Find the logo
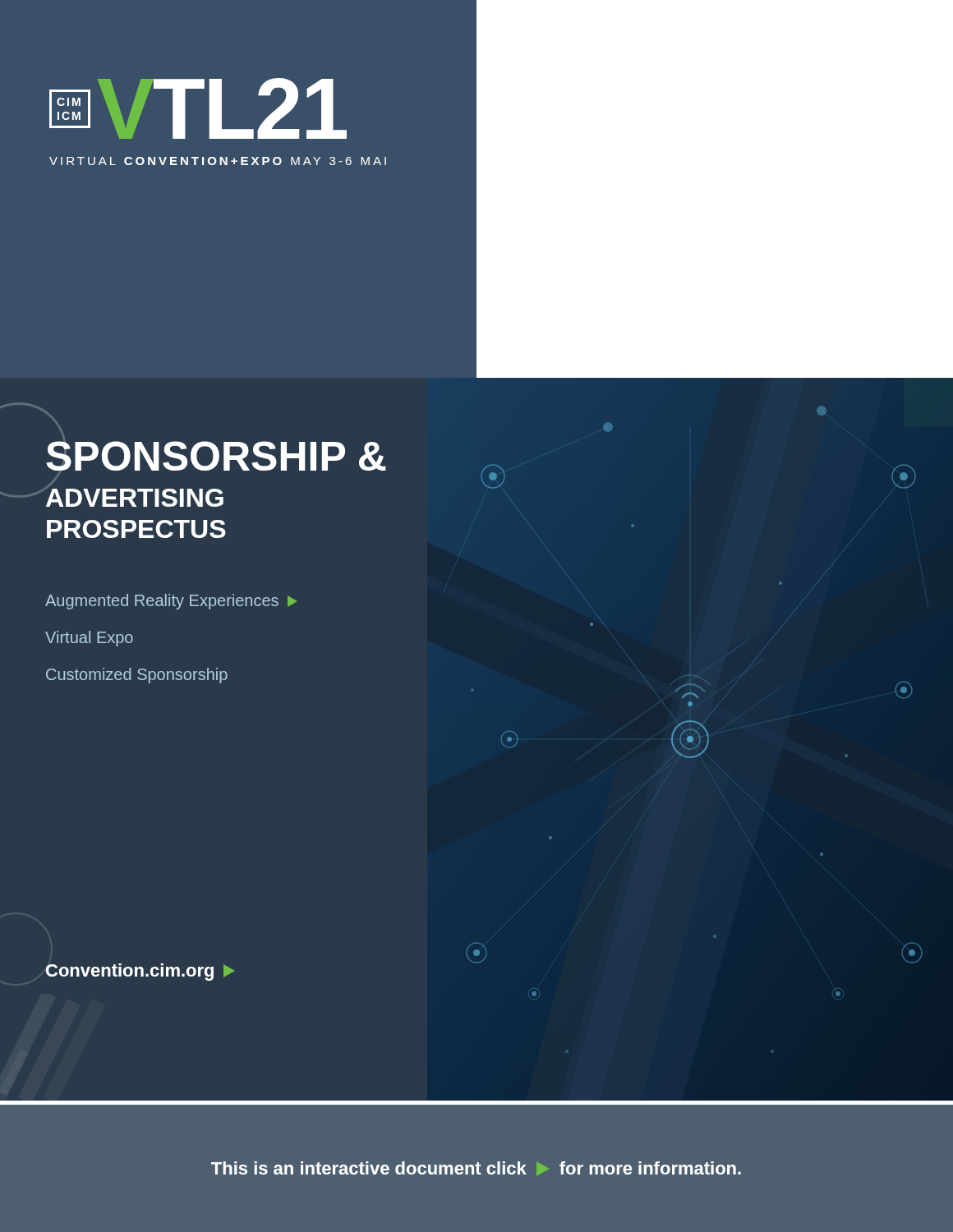 (x=238, y=189)
